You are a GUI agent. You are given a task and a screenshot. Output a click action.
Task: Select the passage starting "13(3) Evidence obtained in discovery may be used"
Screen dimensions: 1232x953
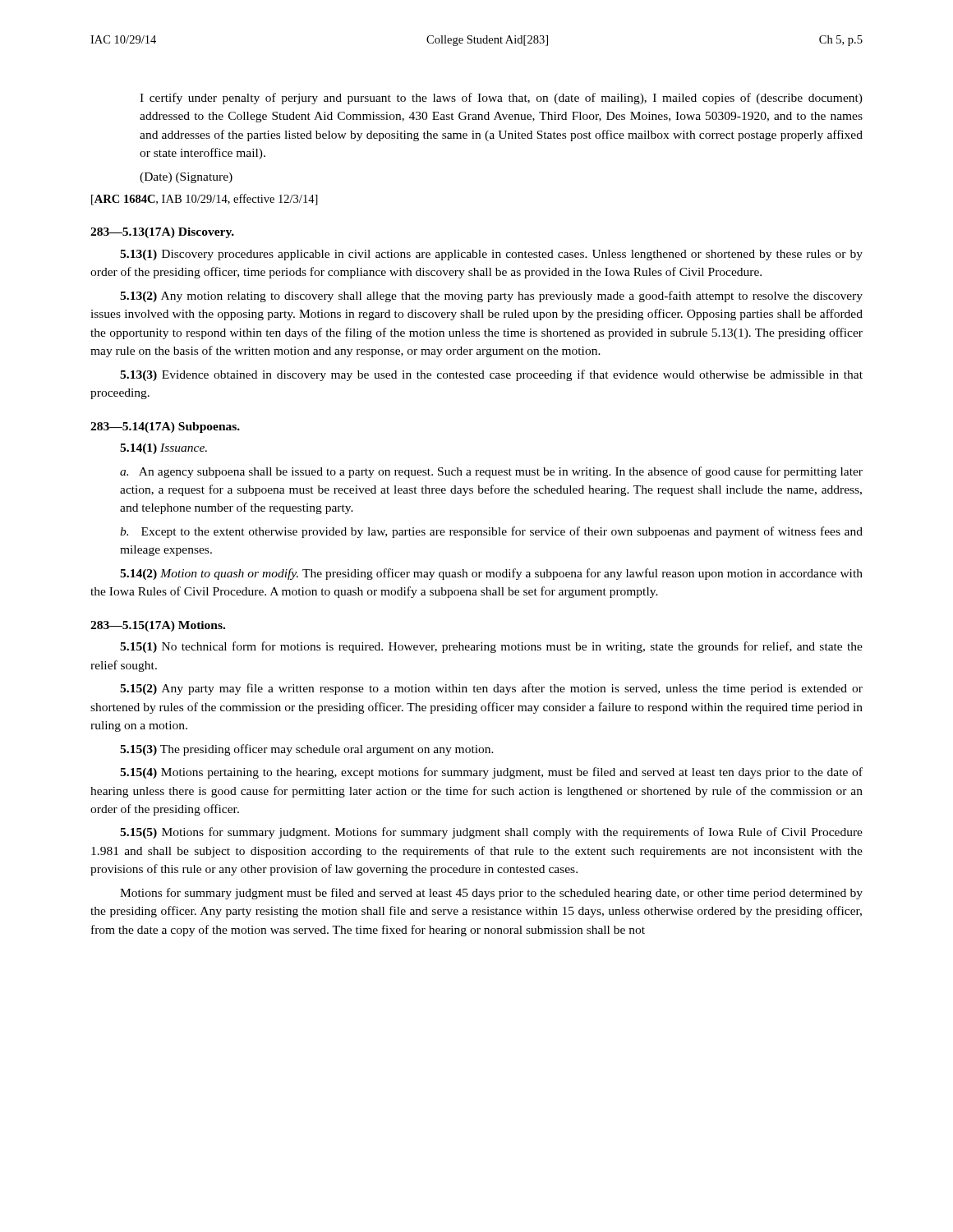coord(476,384)
